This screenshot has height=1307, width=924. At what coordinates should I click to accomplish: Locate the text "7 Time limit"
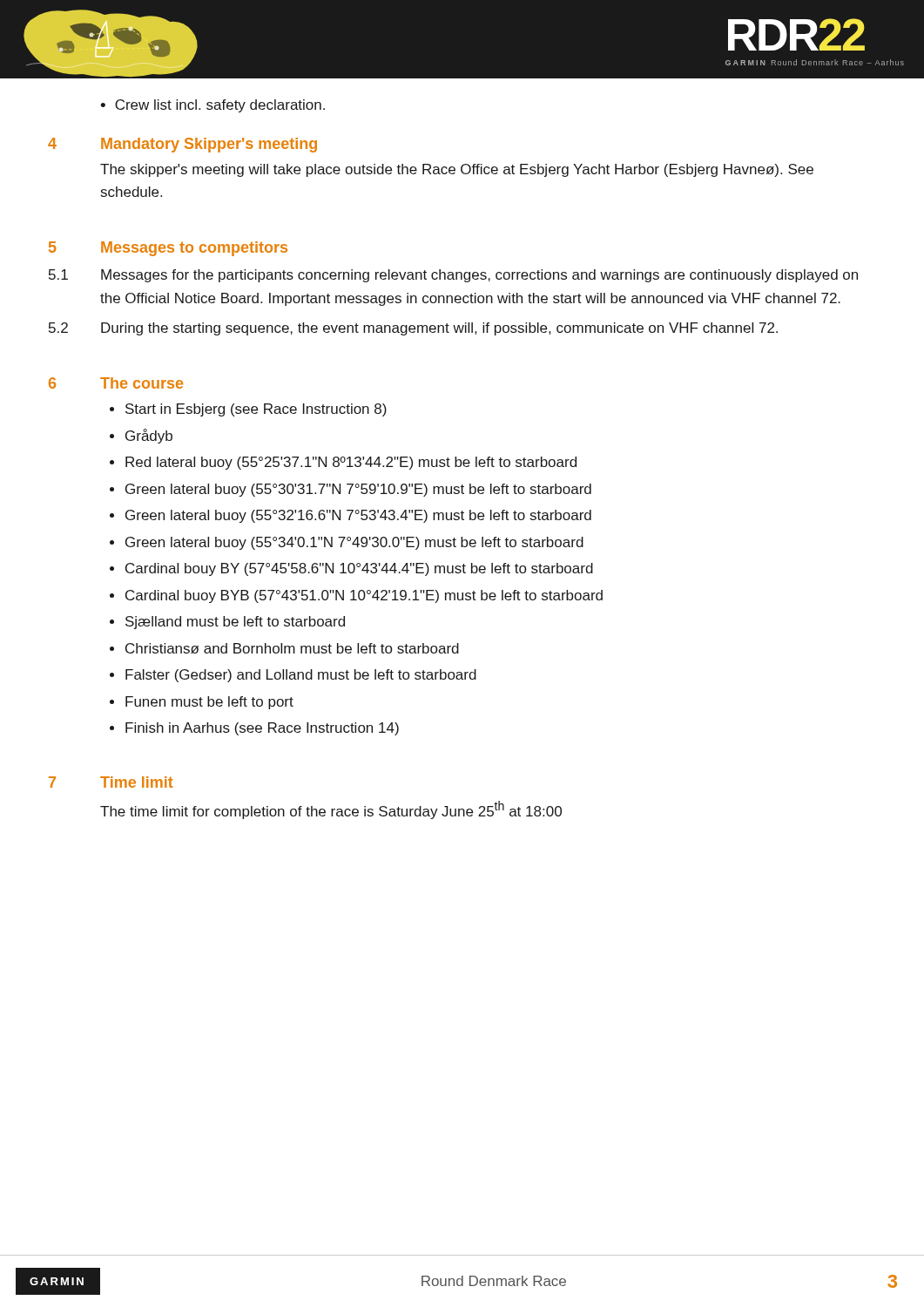[x=110, y=782]
